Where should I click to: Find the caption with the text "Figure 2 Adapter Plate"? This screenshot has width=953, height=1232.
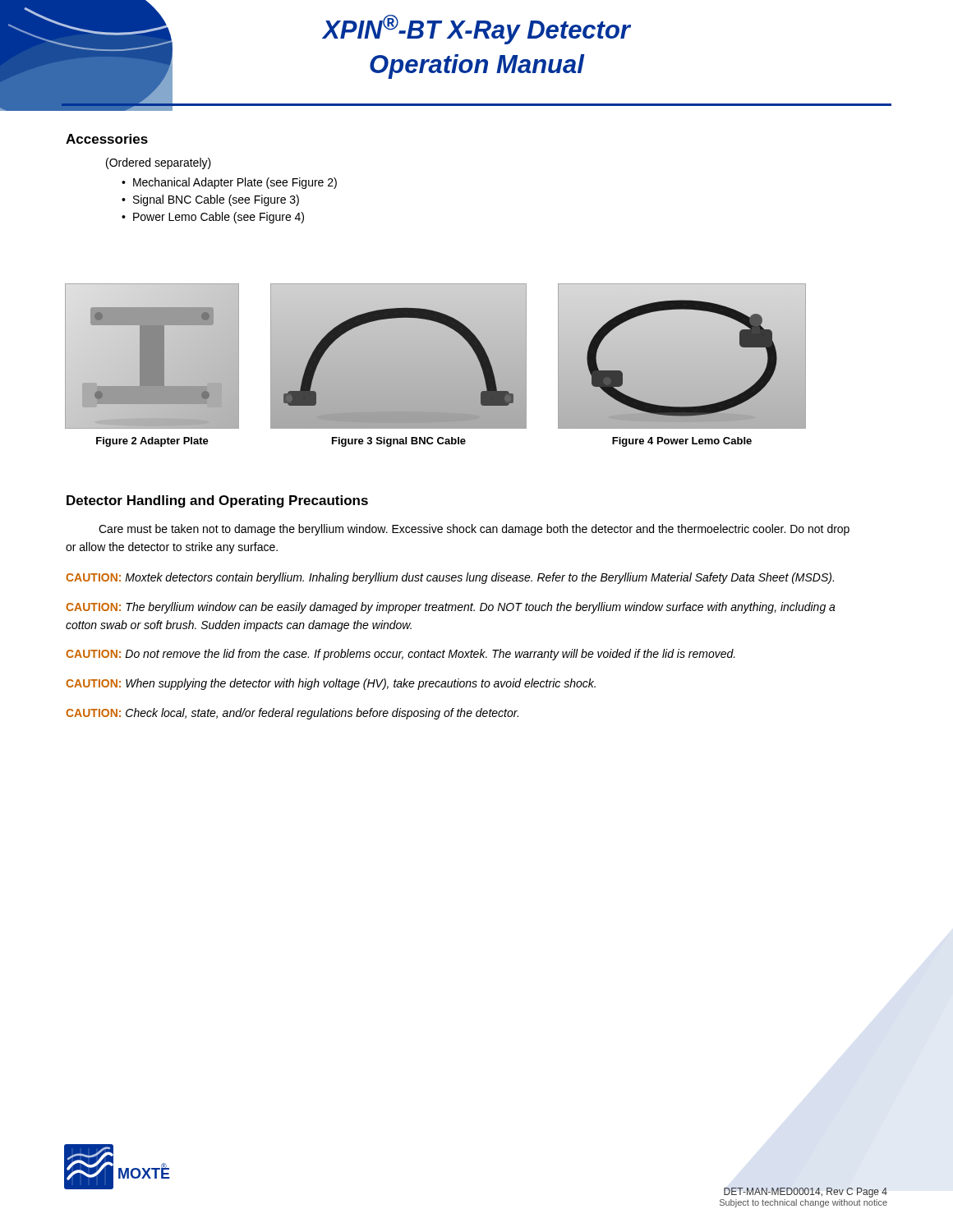(x=152, y=441)
